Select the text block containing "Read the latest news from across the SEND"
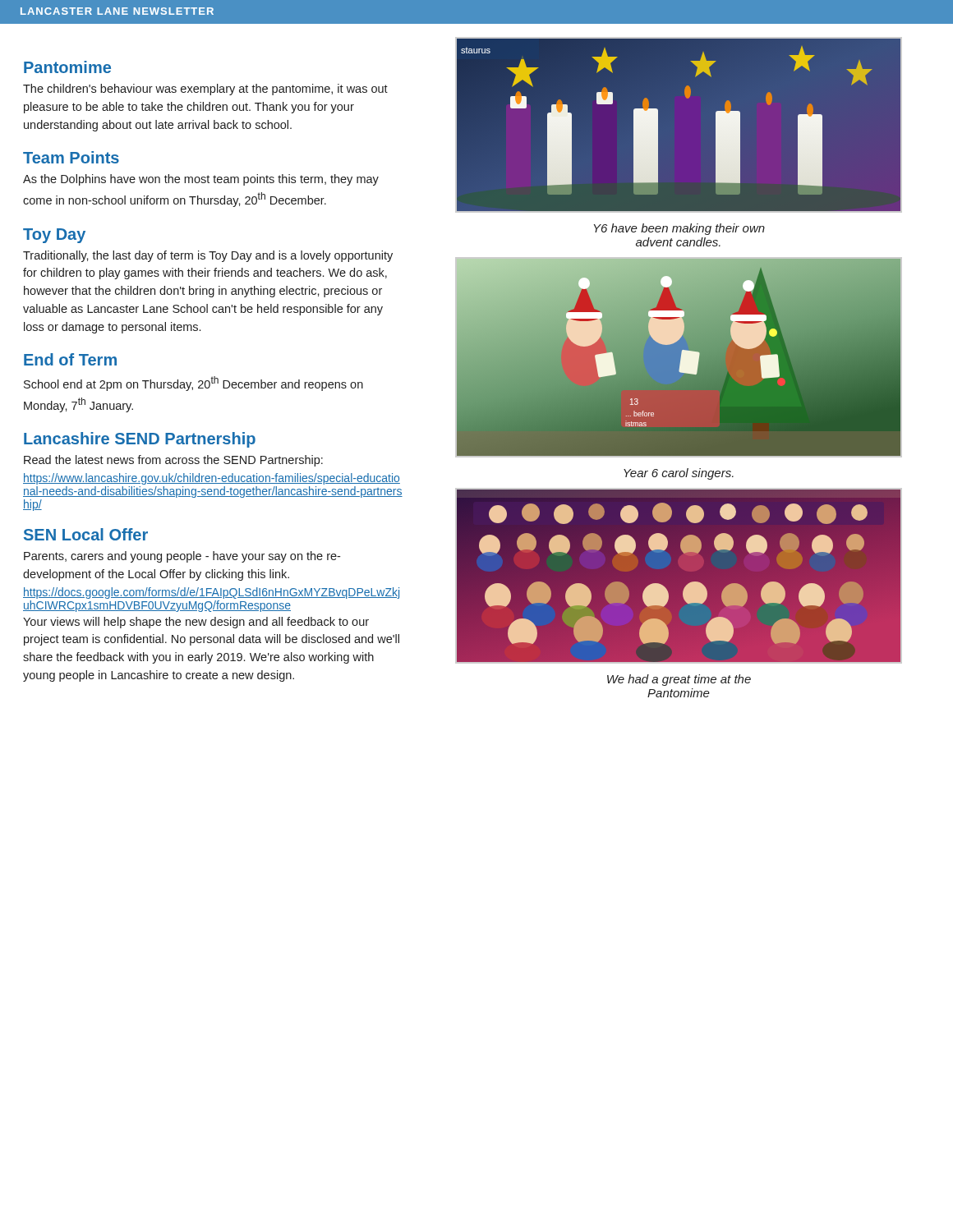This screenshot has height=1232, width=953. point(173,460)
